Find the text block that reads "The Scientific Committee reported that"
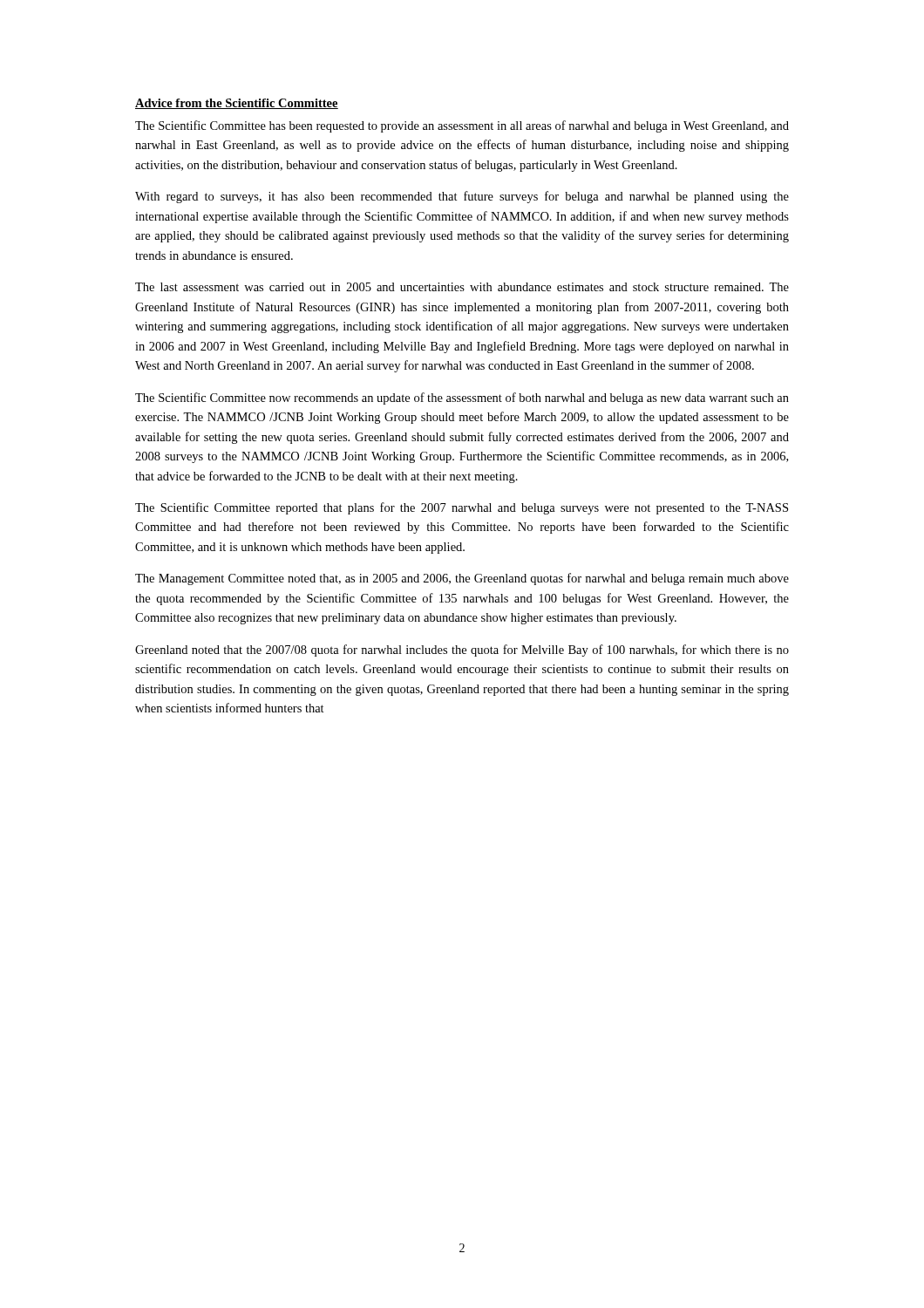Viewport: 924px width, 1308px height. [x=462, y=527]
